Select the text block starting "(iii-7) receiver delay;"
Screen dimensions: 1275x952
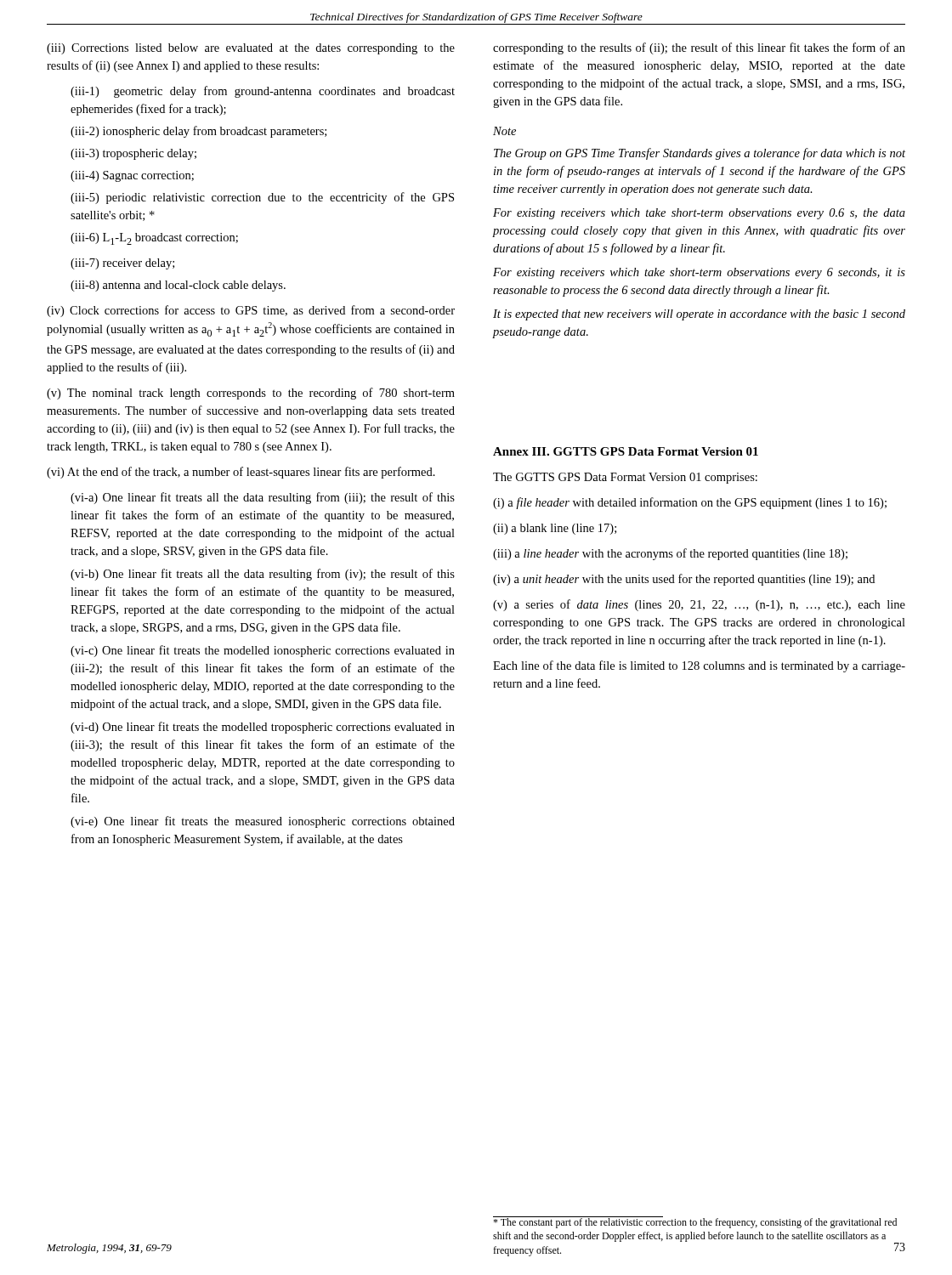point(123,262)
